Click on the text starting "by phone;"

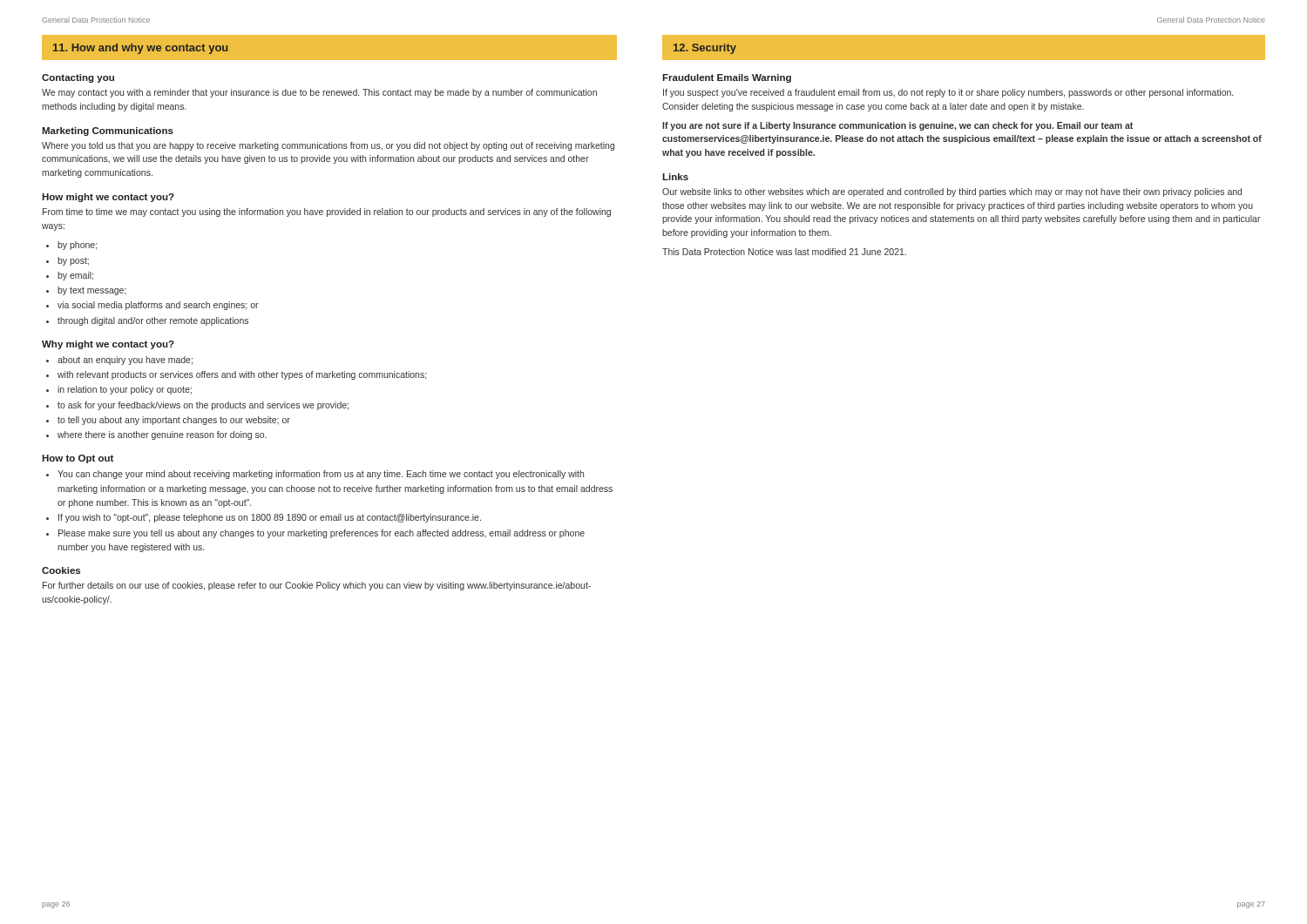coord(78,245)
